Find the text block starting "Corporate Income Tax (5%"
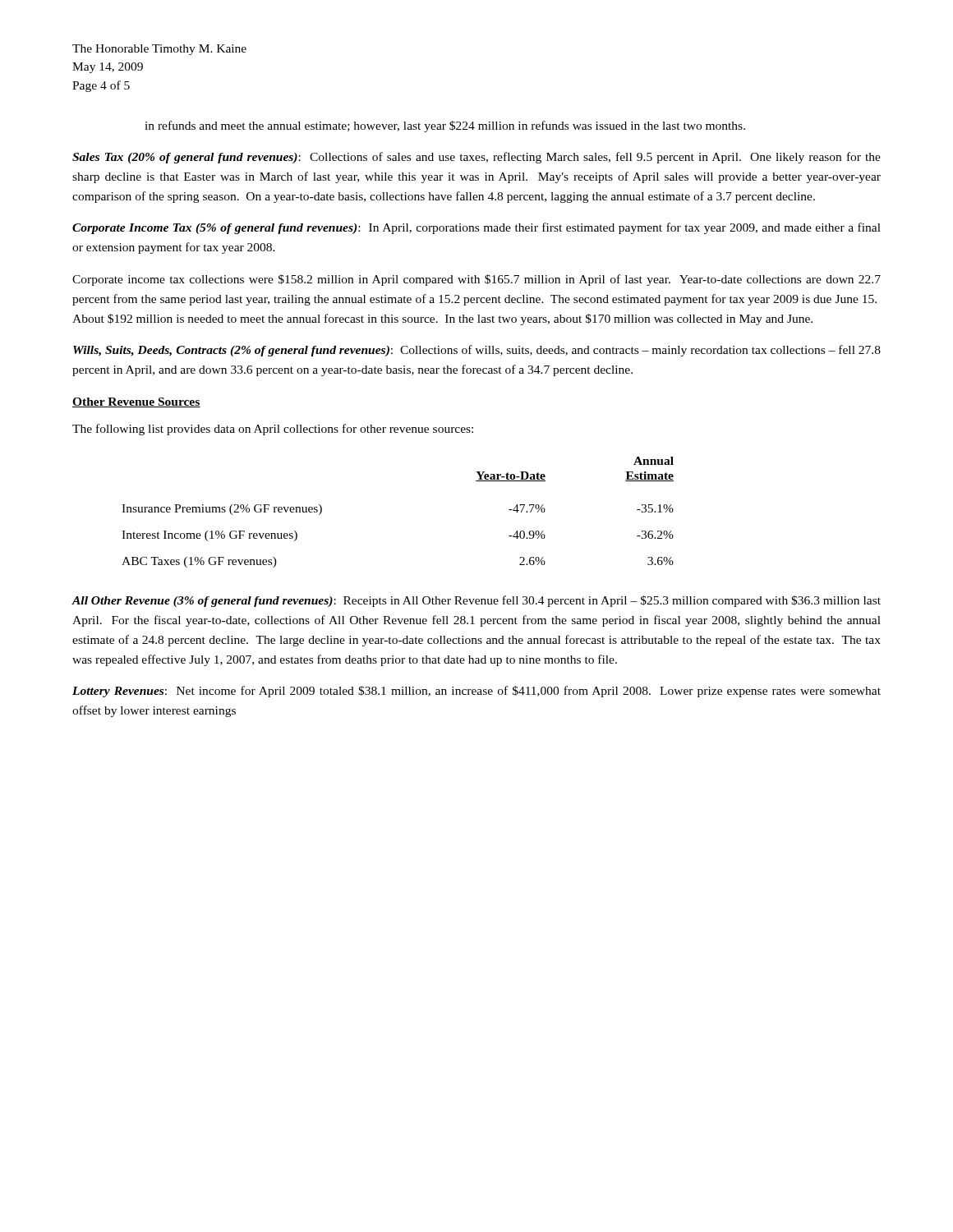This screenshot has height=1232, width=953. point(476,237)
